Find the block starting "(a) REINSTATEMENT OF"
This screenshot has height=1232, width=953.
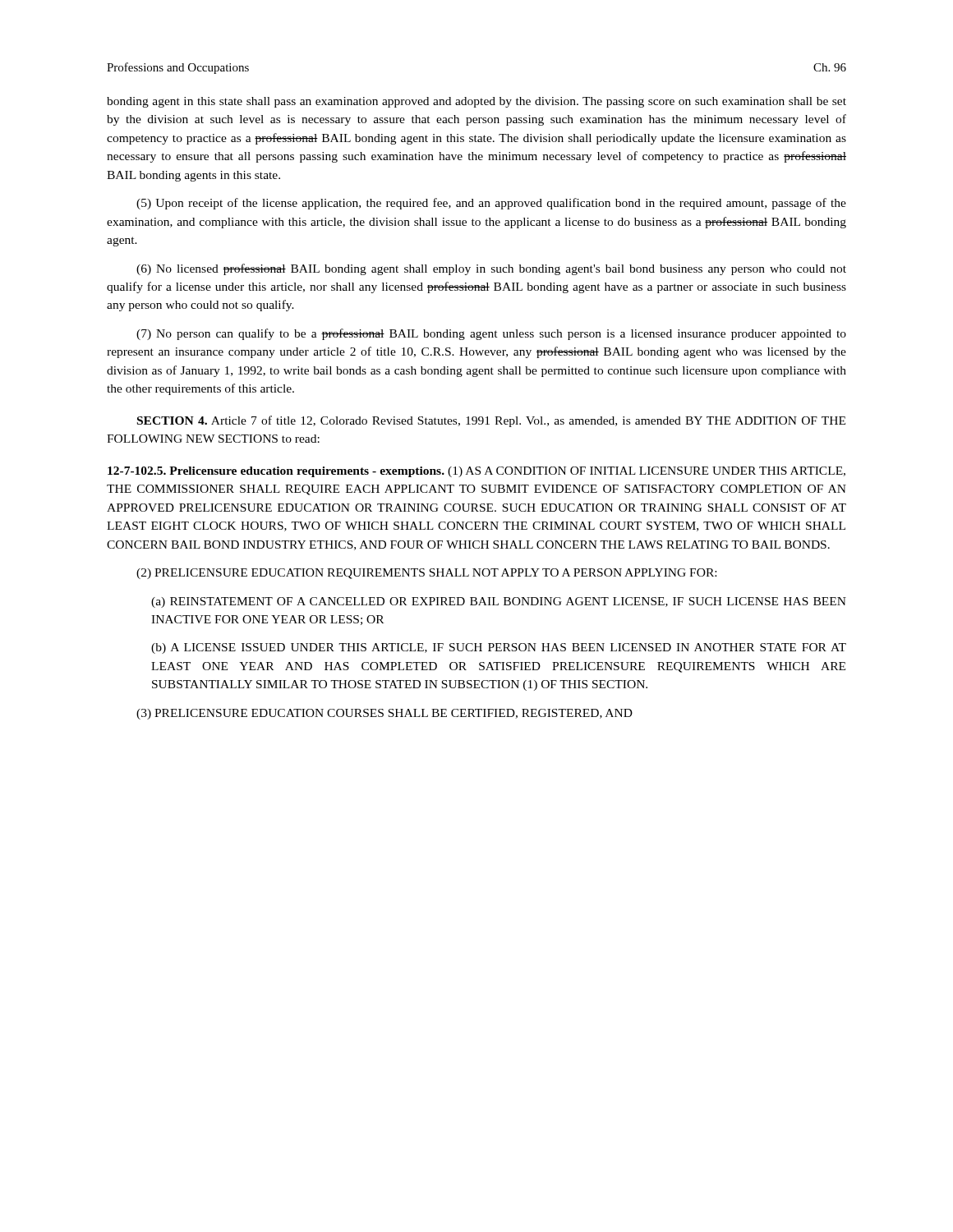point(499,610)
